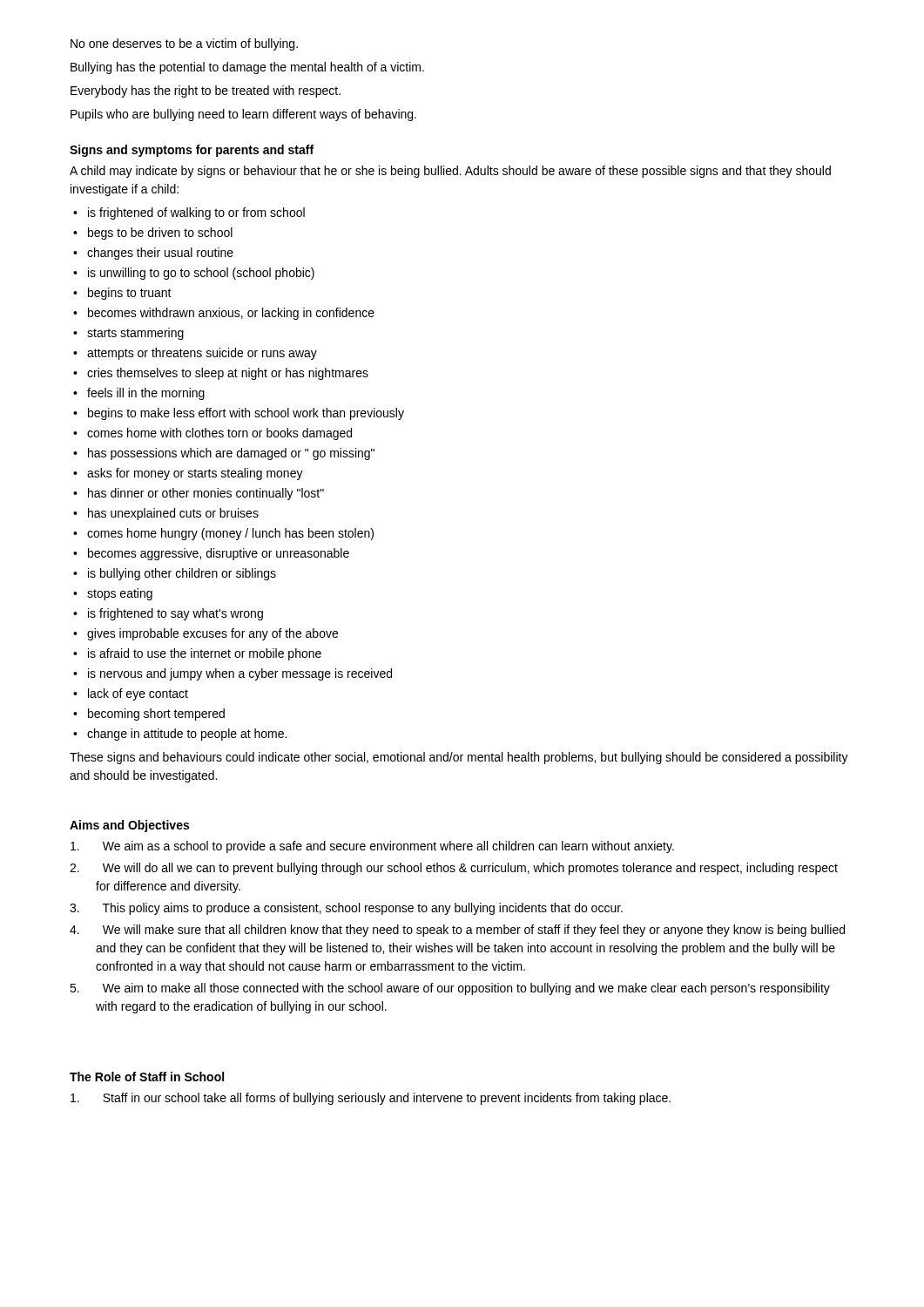
Task: Point to the block beginning "3. This policy aims to produce"
Action: tap(347, 908)
